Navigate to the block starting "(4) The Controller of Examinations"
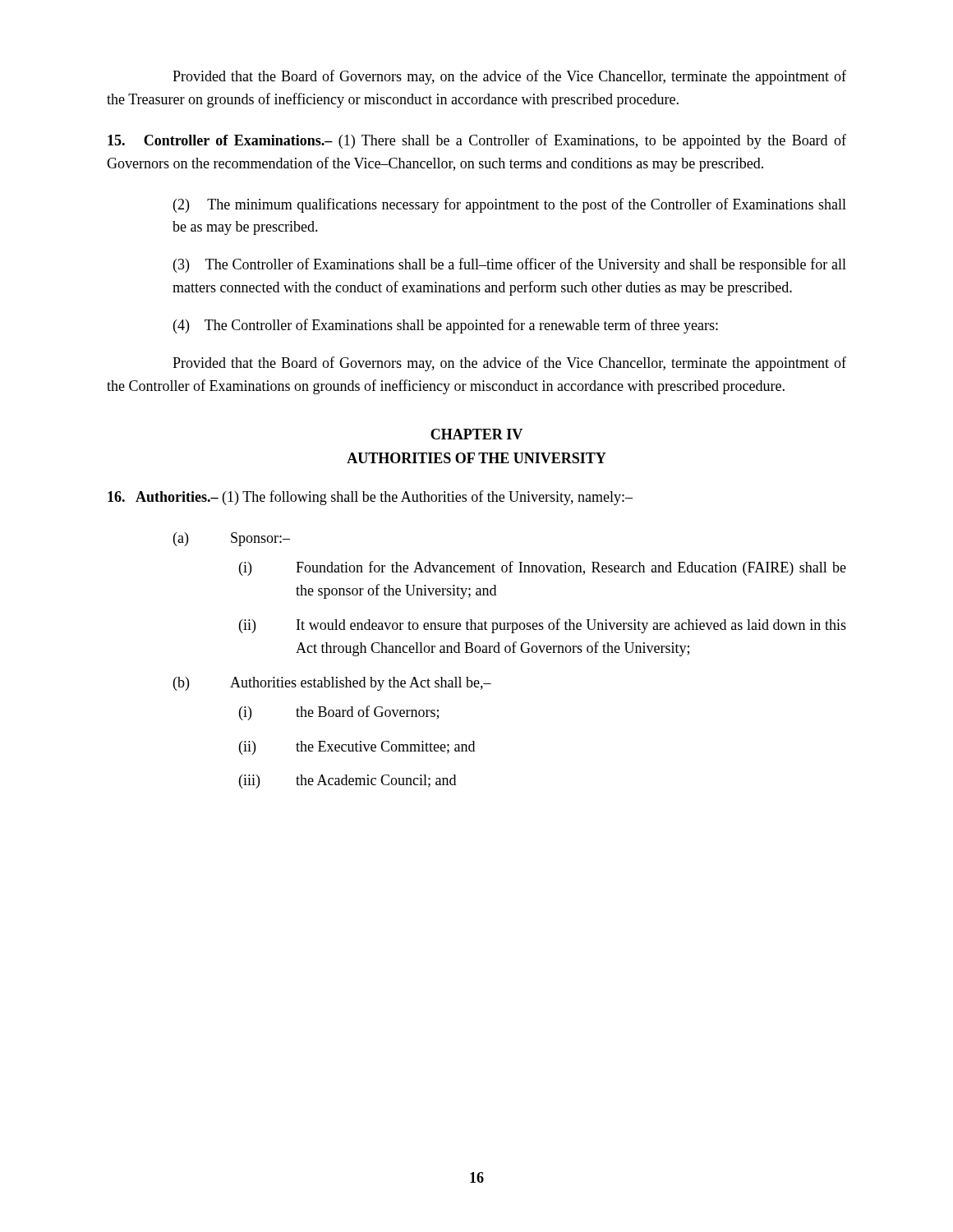The width and height of the screenshot is (953, 1232). pyautogui.click(x=446, y=325)
